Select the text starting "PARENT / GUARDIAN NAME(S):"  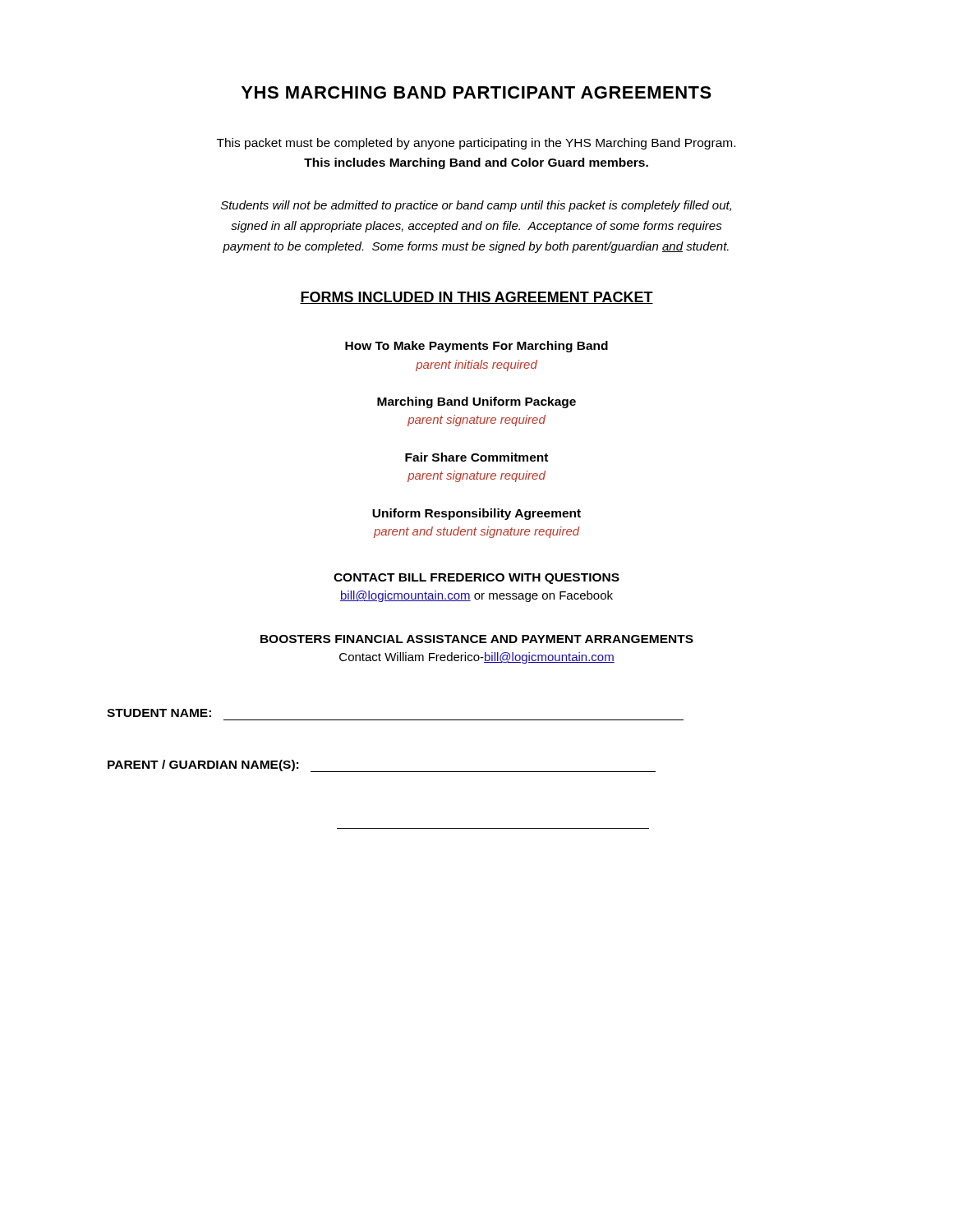click(381, 765)
